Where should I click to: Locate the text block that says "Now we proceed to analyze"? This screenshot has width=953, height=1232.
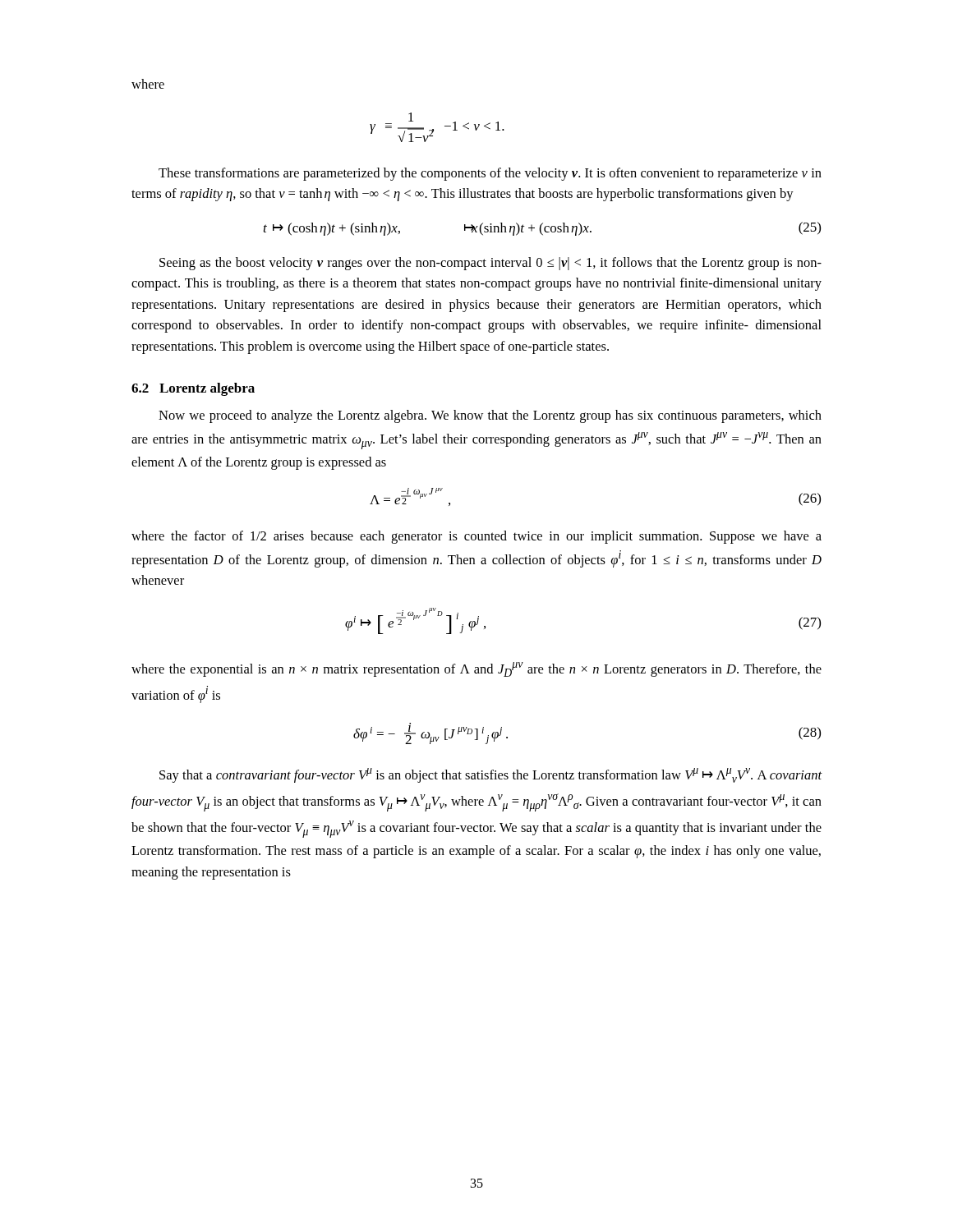476,439
